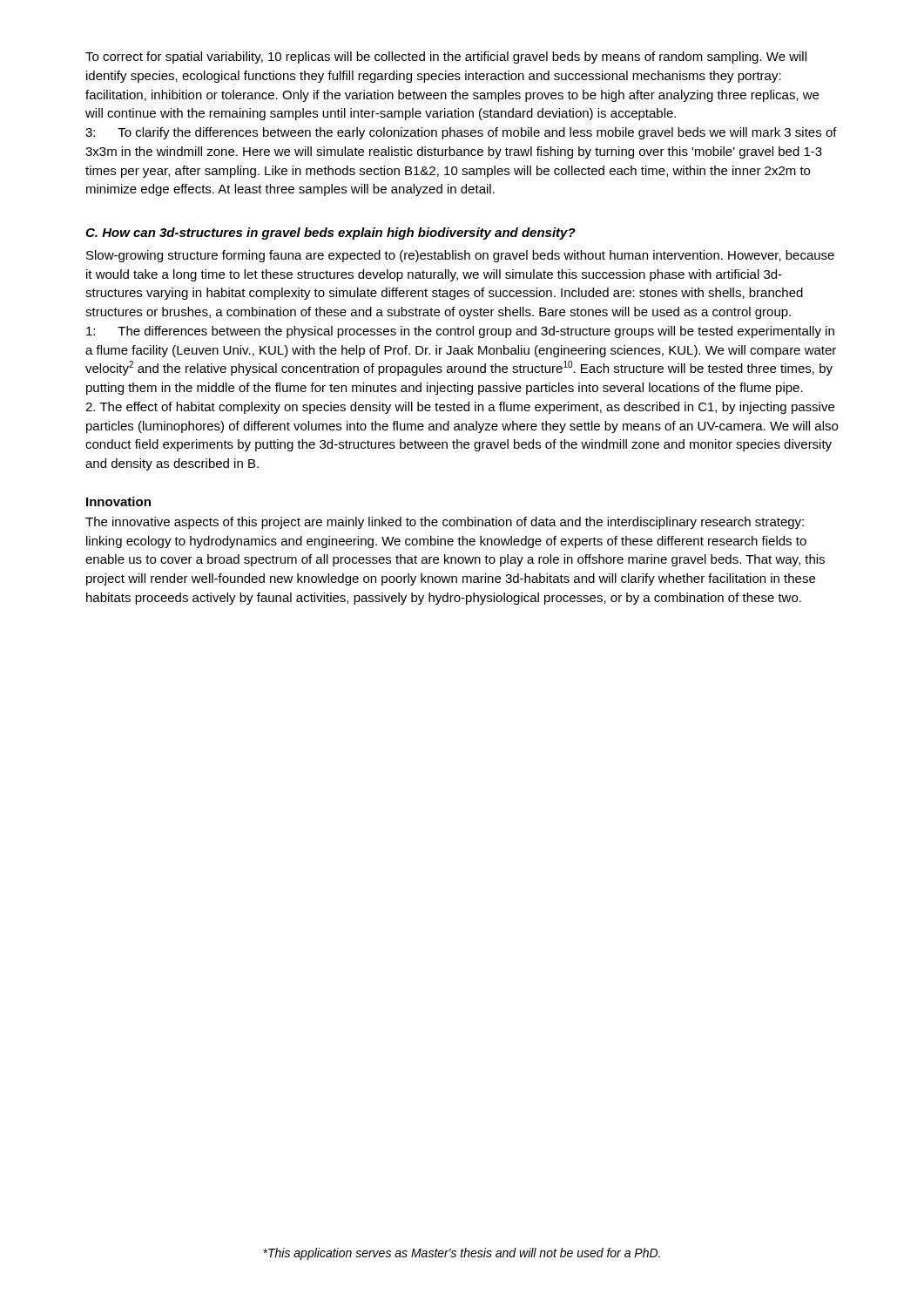Select the element starting "The innovative aspects of this project are"
This screenshot has height=1307, width=924.
(x=462, y=559)
